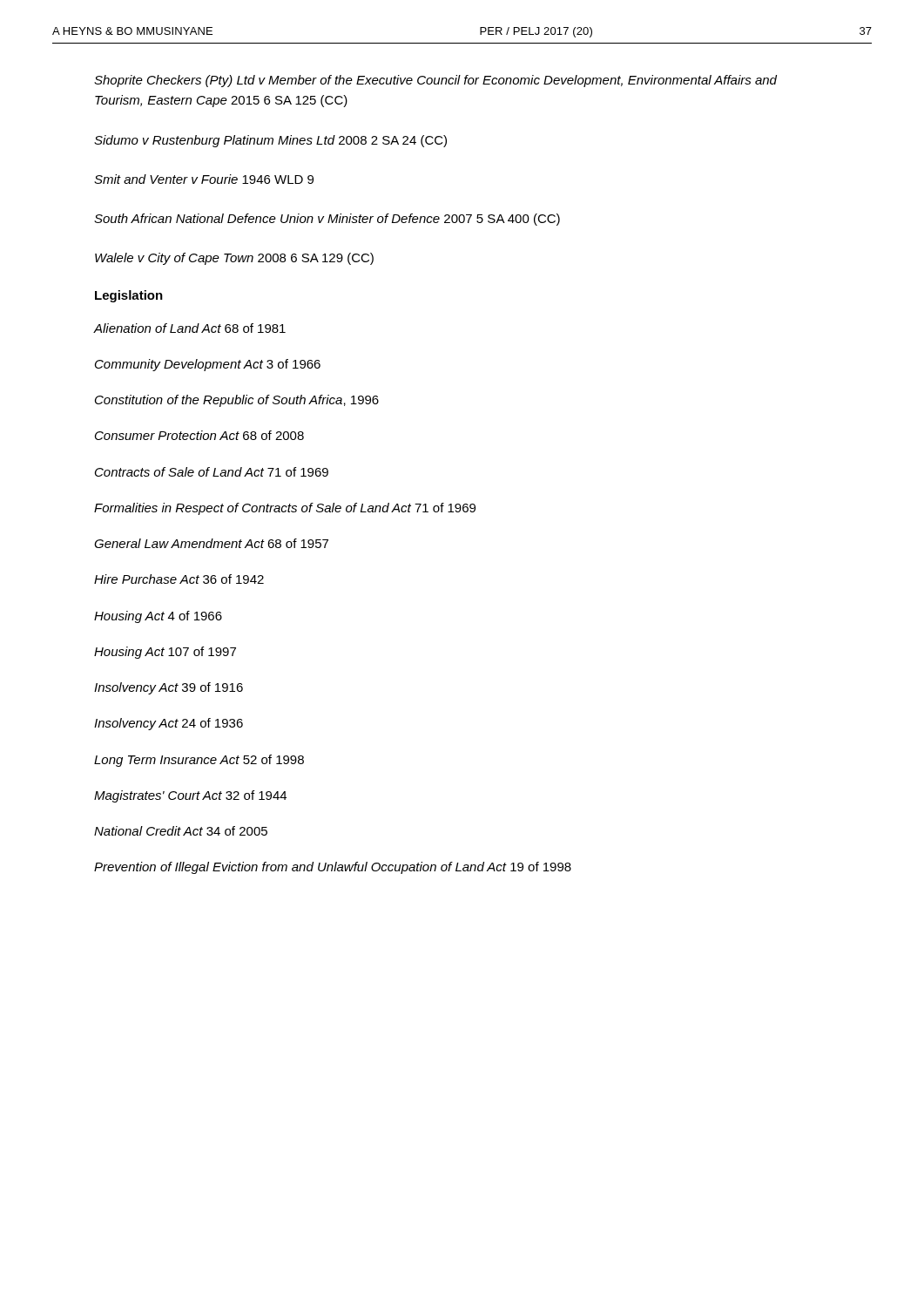This screenshot has width=924, height=1307.
Task: Where is the passage that starts "Alienation of Land"?
Action: point(190,328)
